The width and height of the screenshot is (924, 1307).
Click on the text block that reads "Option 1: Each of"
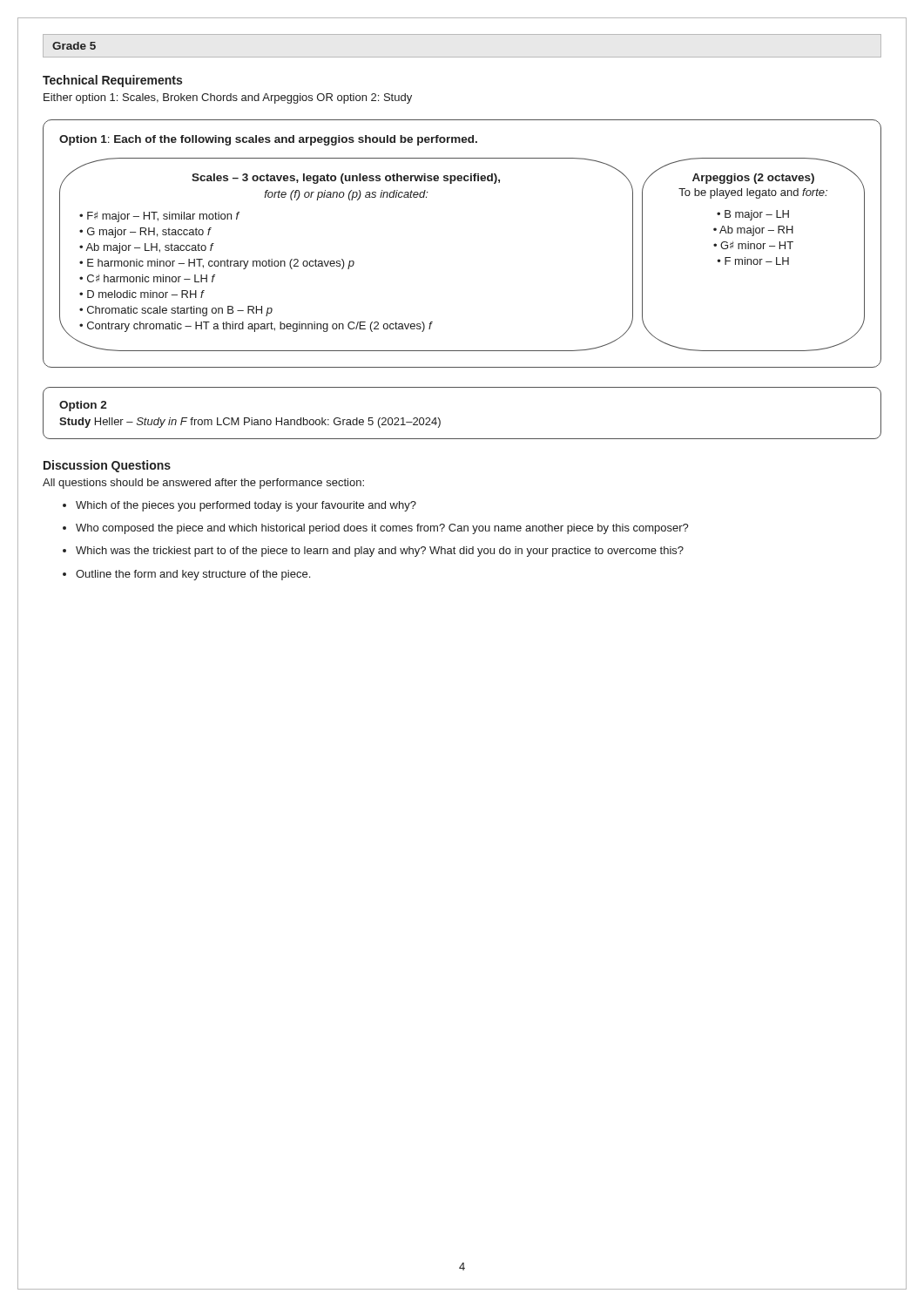coord(269,139)
